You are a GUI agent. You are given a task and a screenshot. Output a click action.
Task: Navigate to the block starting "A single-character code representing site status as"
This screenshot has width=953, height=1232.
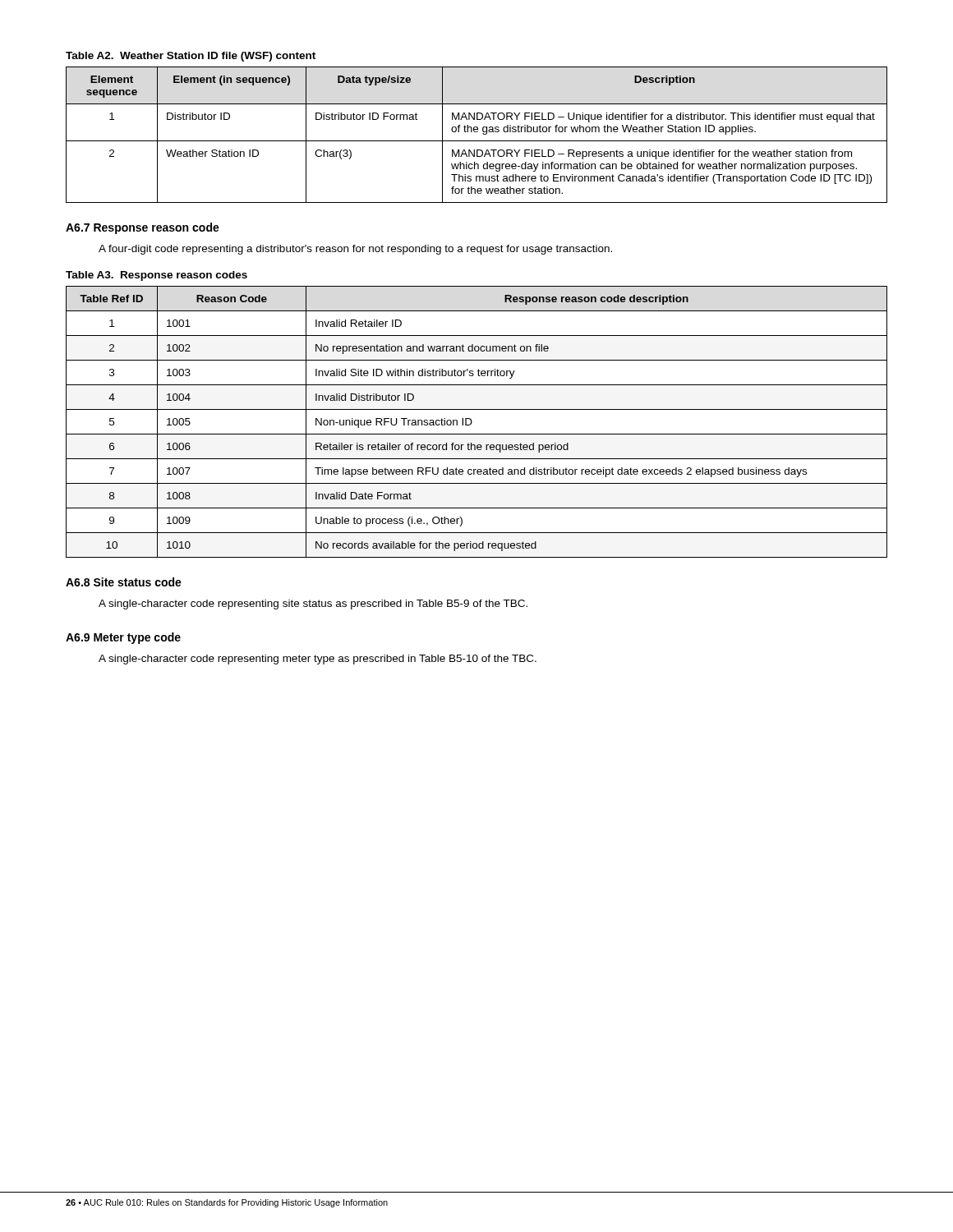pyautogui.click(x=314, y=603)
